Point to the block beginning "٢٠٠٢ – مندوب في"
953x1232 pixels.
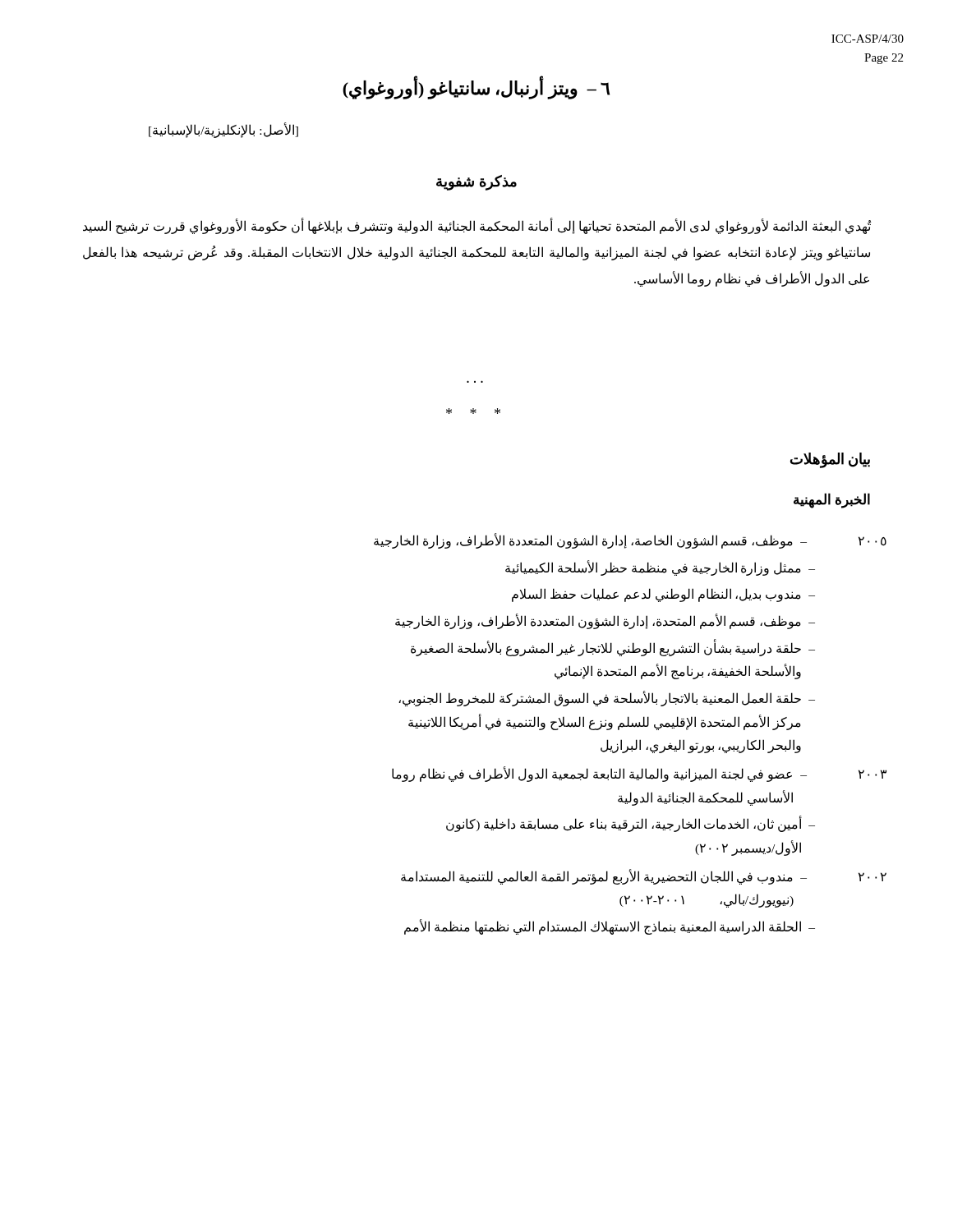coord(476,889)
